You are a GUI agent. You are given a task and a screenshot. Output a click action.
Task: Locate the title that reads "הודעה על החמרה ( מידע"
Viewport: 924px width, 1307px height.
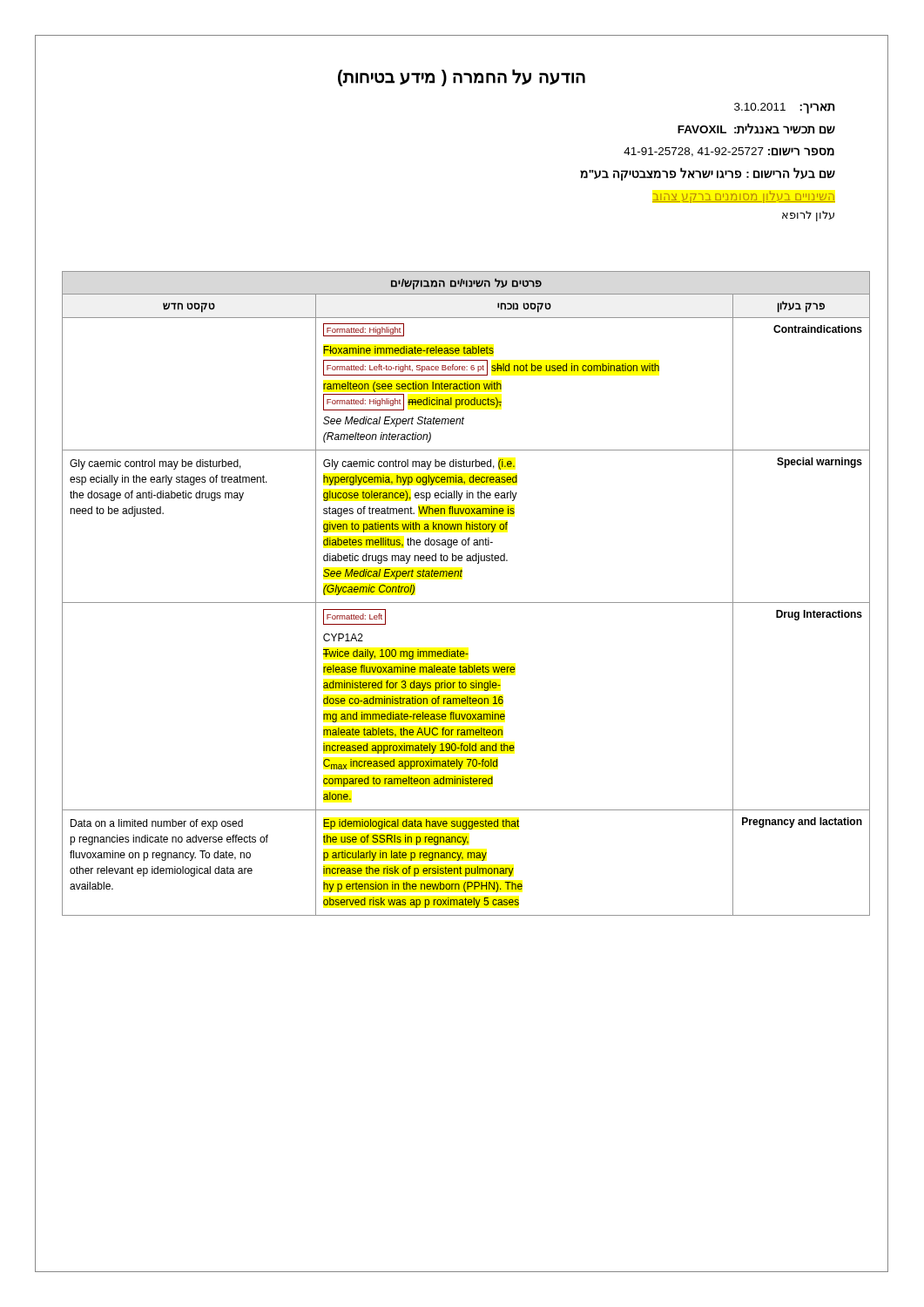click(x=462, y=77)
